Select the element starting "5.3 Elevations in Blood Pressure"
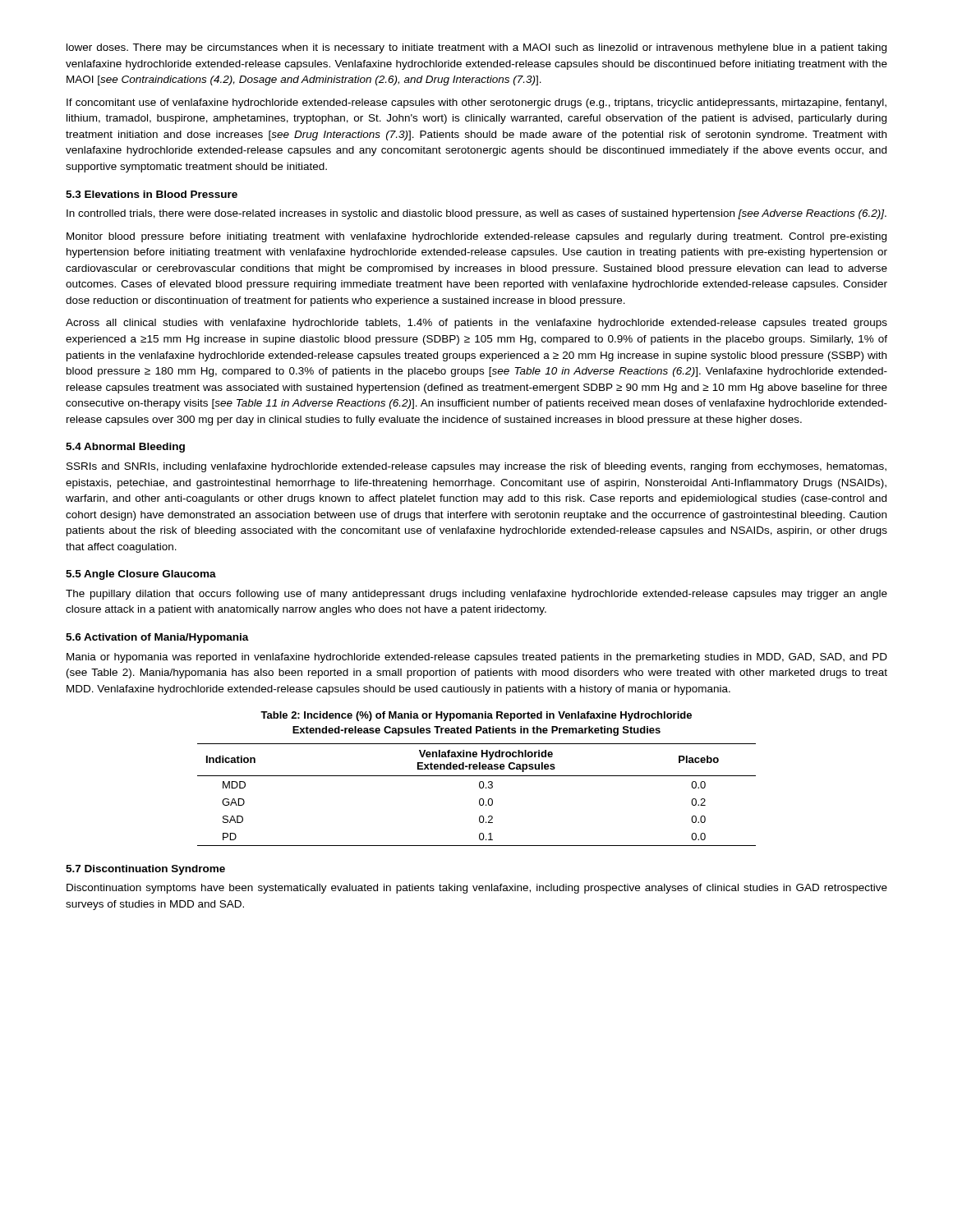The width and height of the screenshot is (953, 1232). [x=152, y=194]
